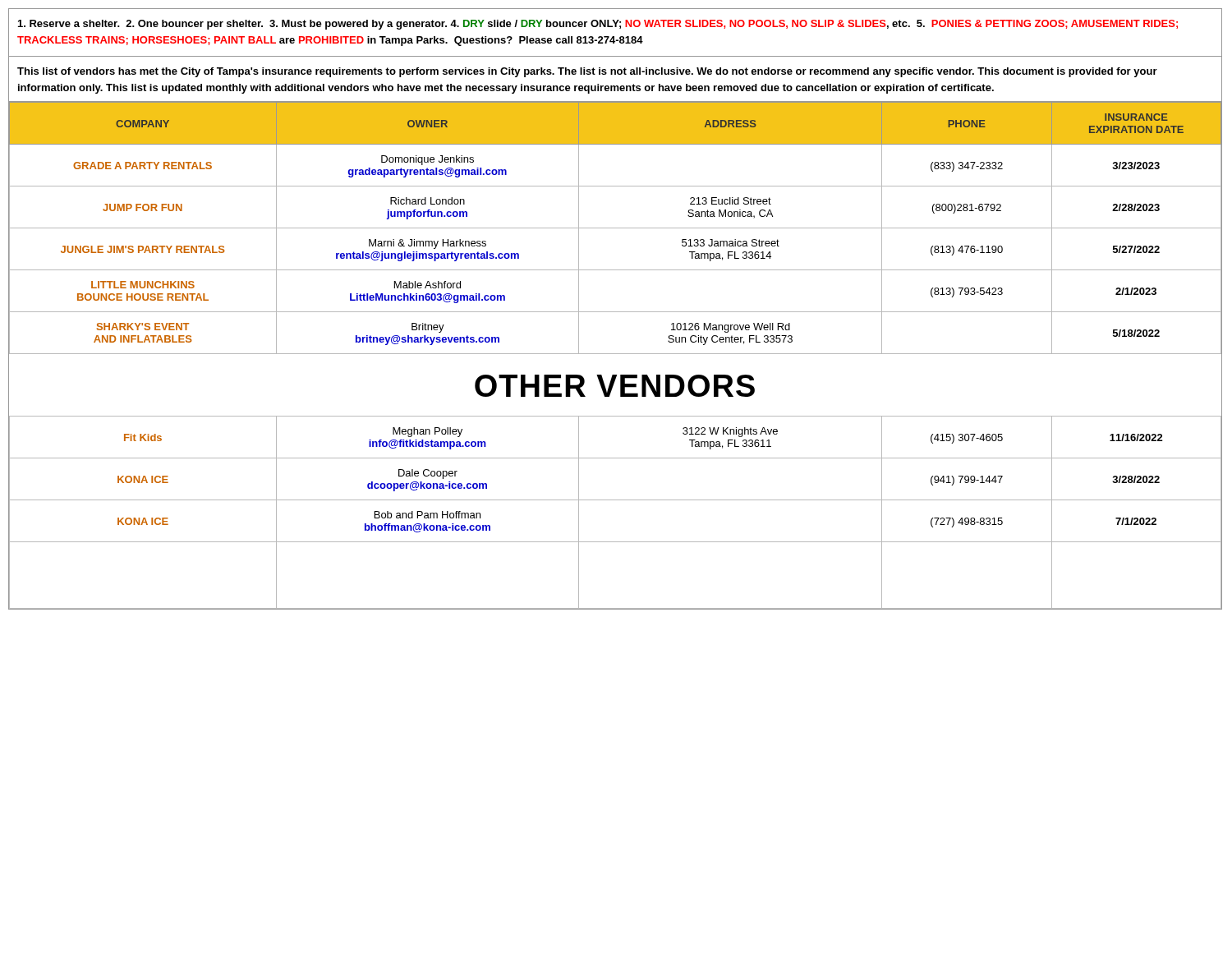Locate the text block that says "This list of vendors"
Viewport: 1232px width, 953px height.
point(587,79)
